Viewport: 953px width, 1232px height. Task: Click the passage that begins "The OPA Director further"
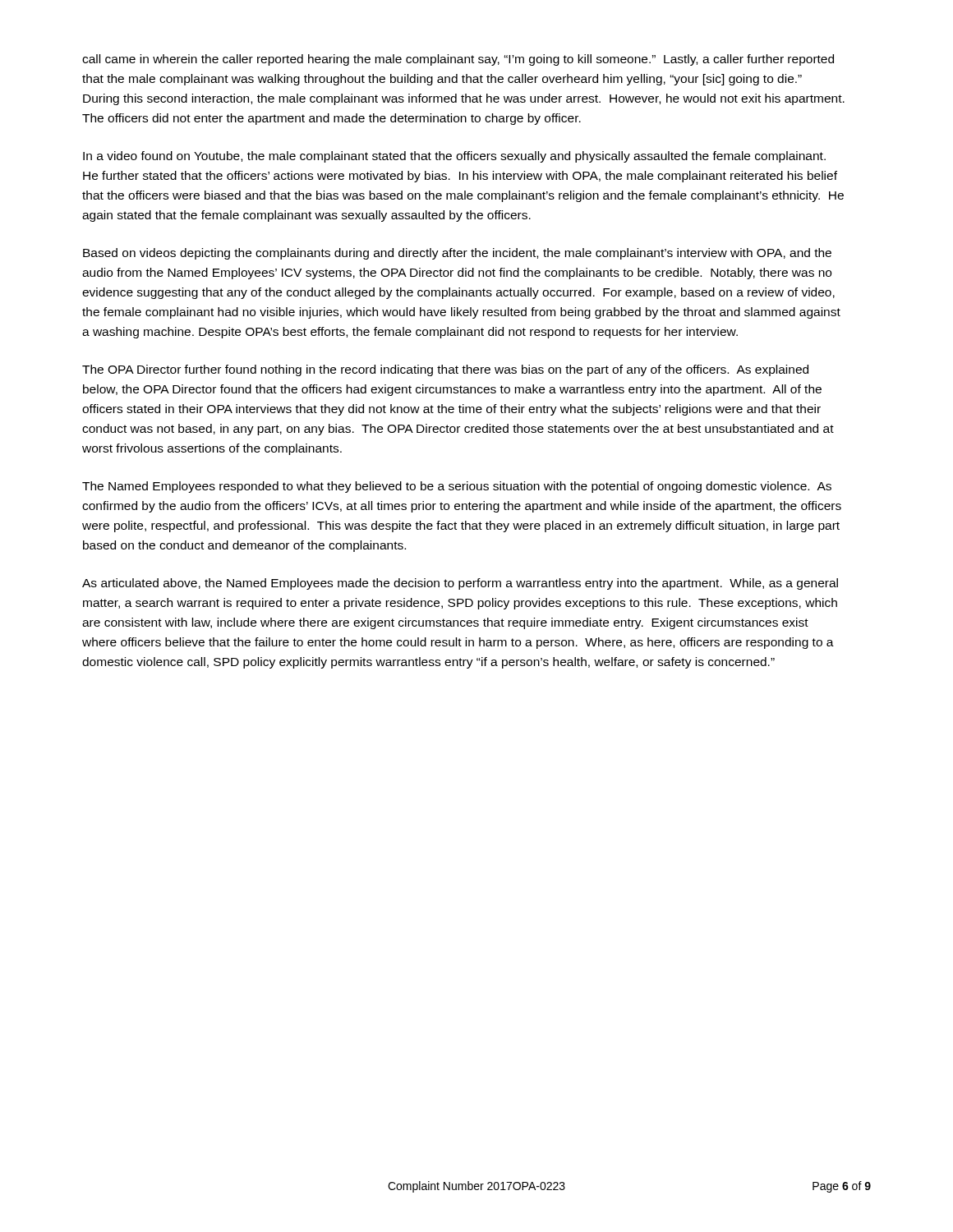tap(458, 409)
